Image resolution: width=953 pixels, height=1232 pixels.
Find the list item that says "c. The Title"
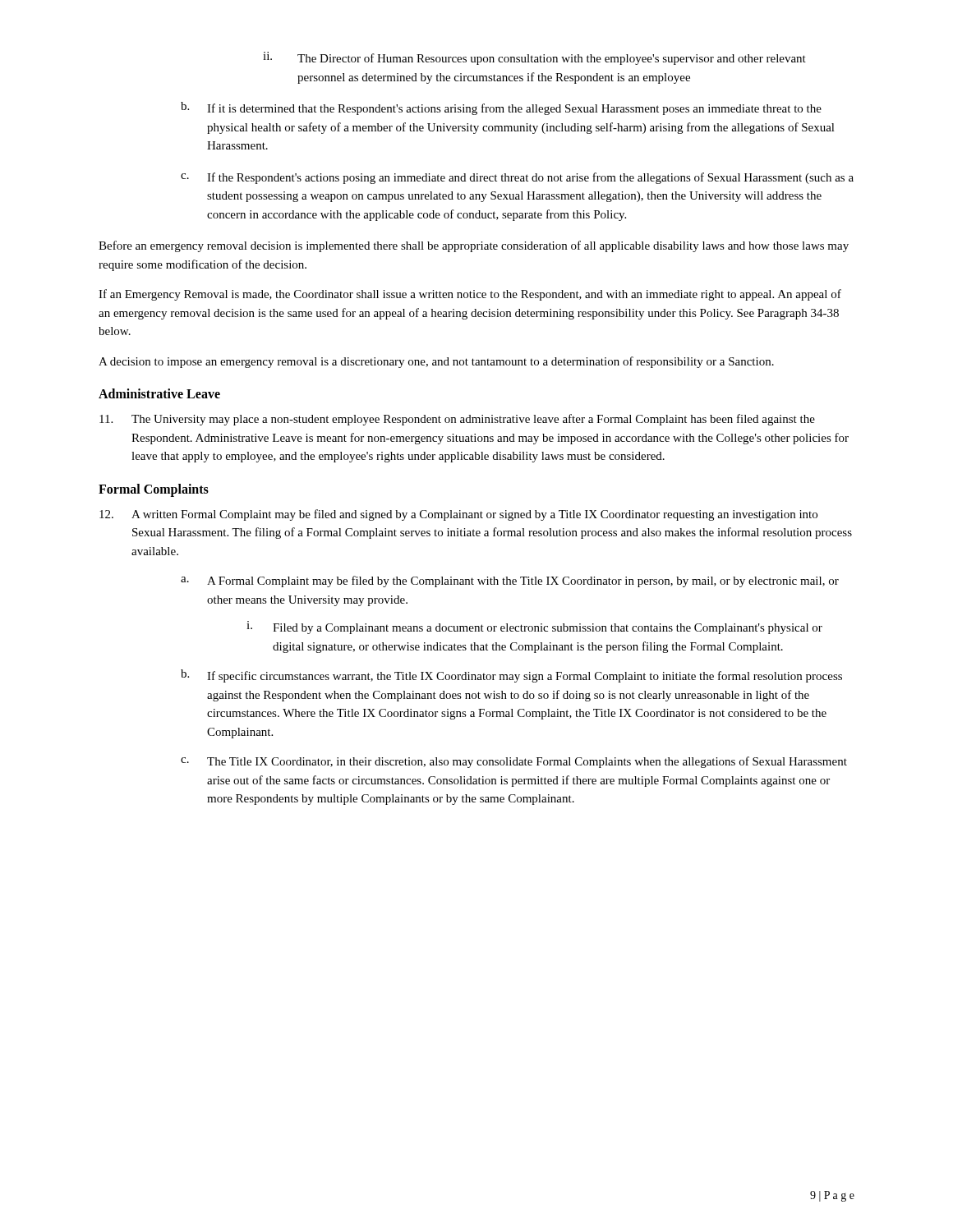[x=518, y=780]
